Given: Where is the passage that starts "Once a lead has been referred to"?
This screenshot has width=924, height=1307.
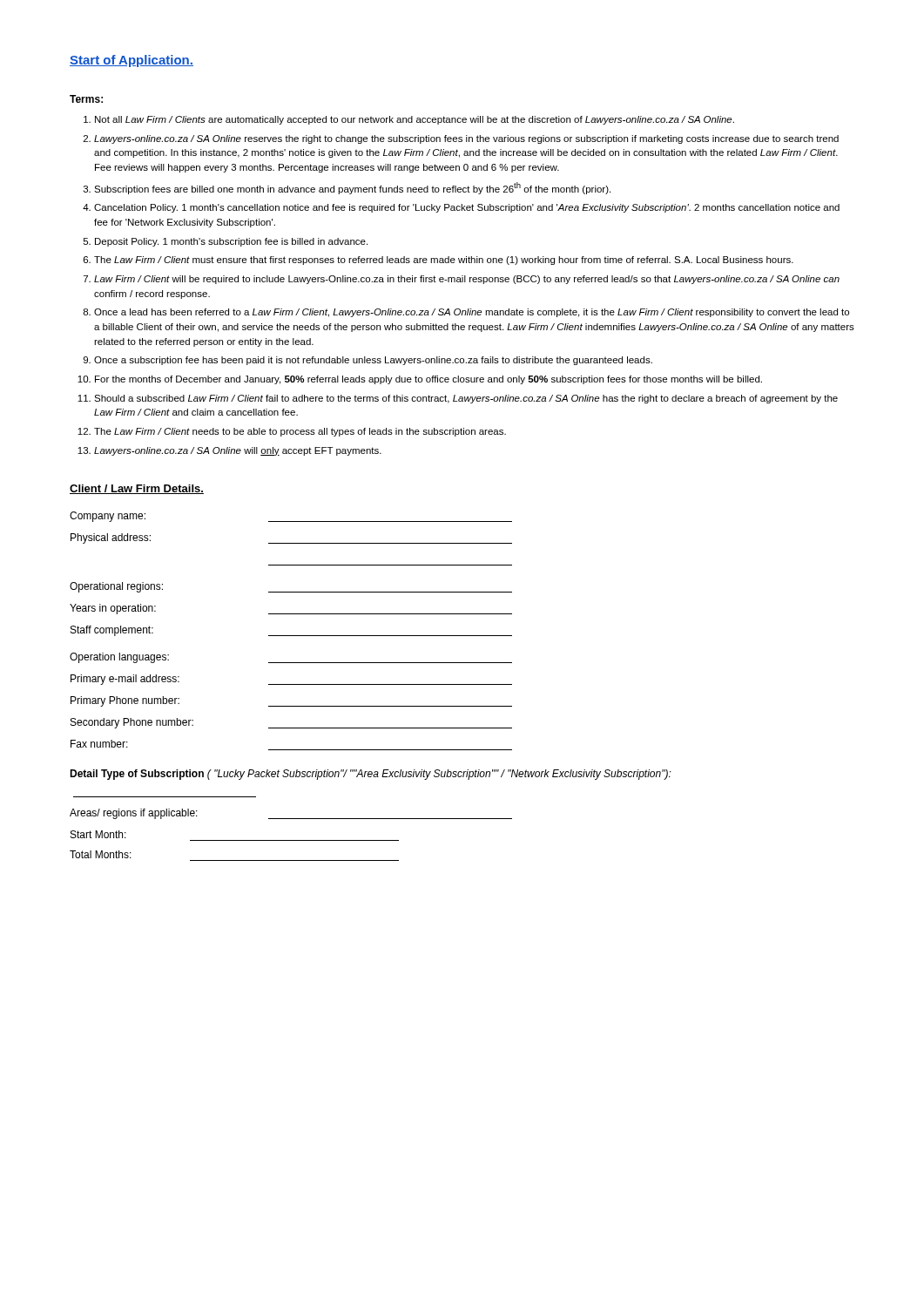Looking at the screenshot, I should pos(474,327).
